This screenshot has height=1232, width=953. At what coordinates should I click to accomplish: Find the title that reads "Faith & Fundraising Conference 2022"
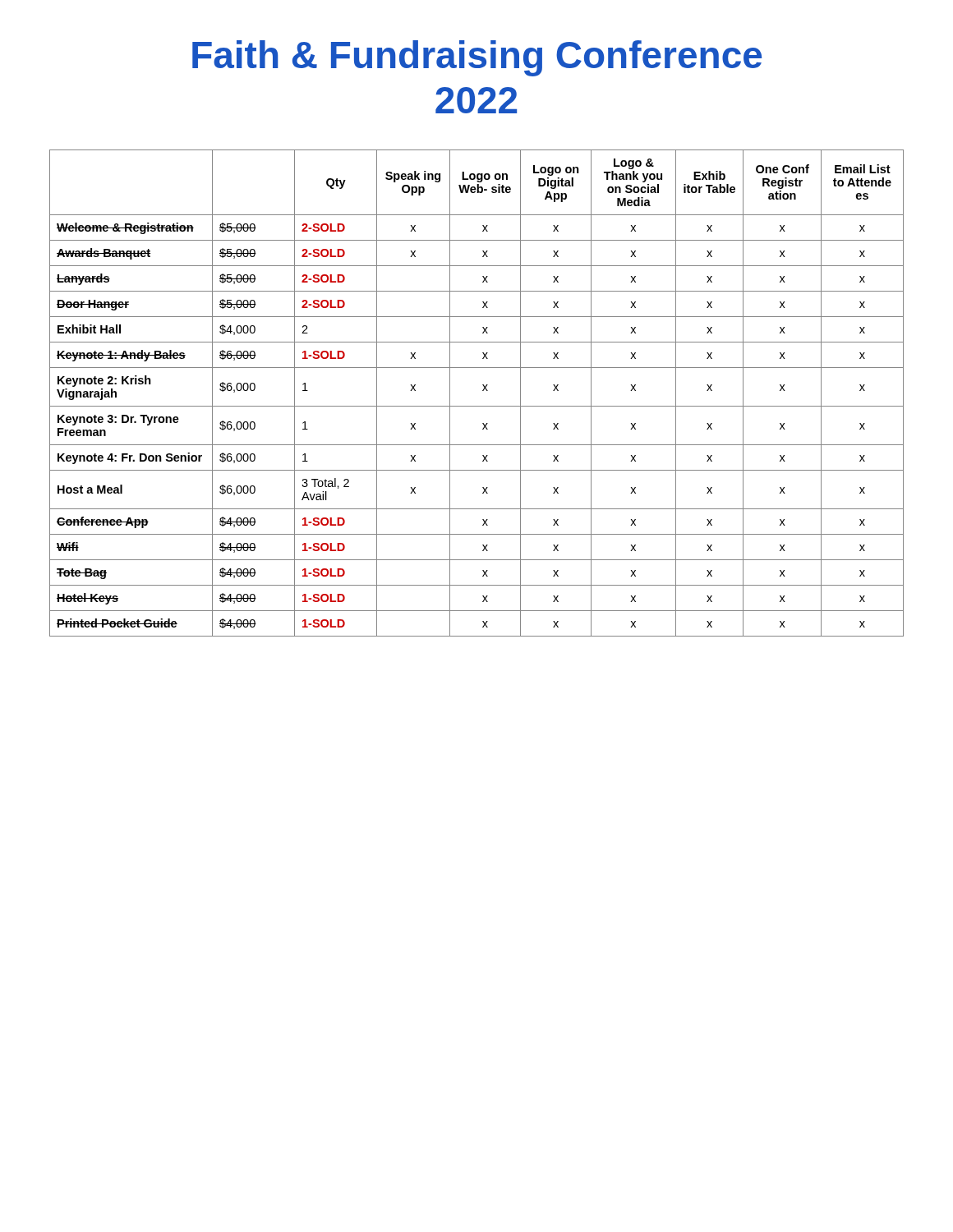[476, 78]
